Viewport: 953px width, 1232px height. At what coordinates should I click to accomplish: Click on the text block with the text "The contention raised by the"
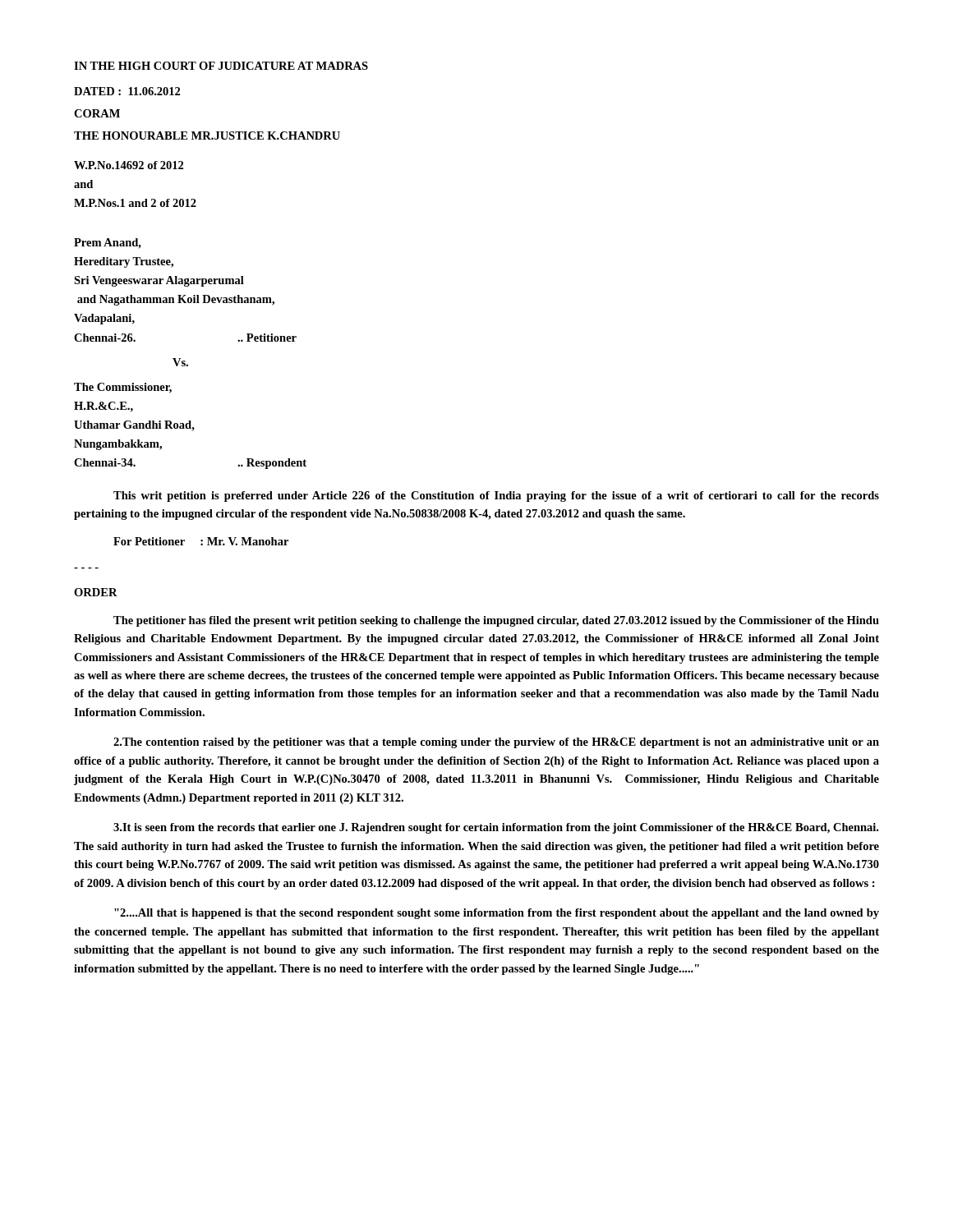[x=476, y=770]
